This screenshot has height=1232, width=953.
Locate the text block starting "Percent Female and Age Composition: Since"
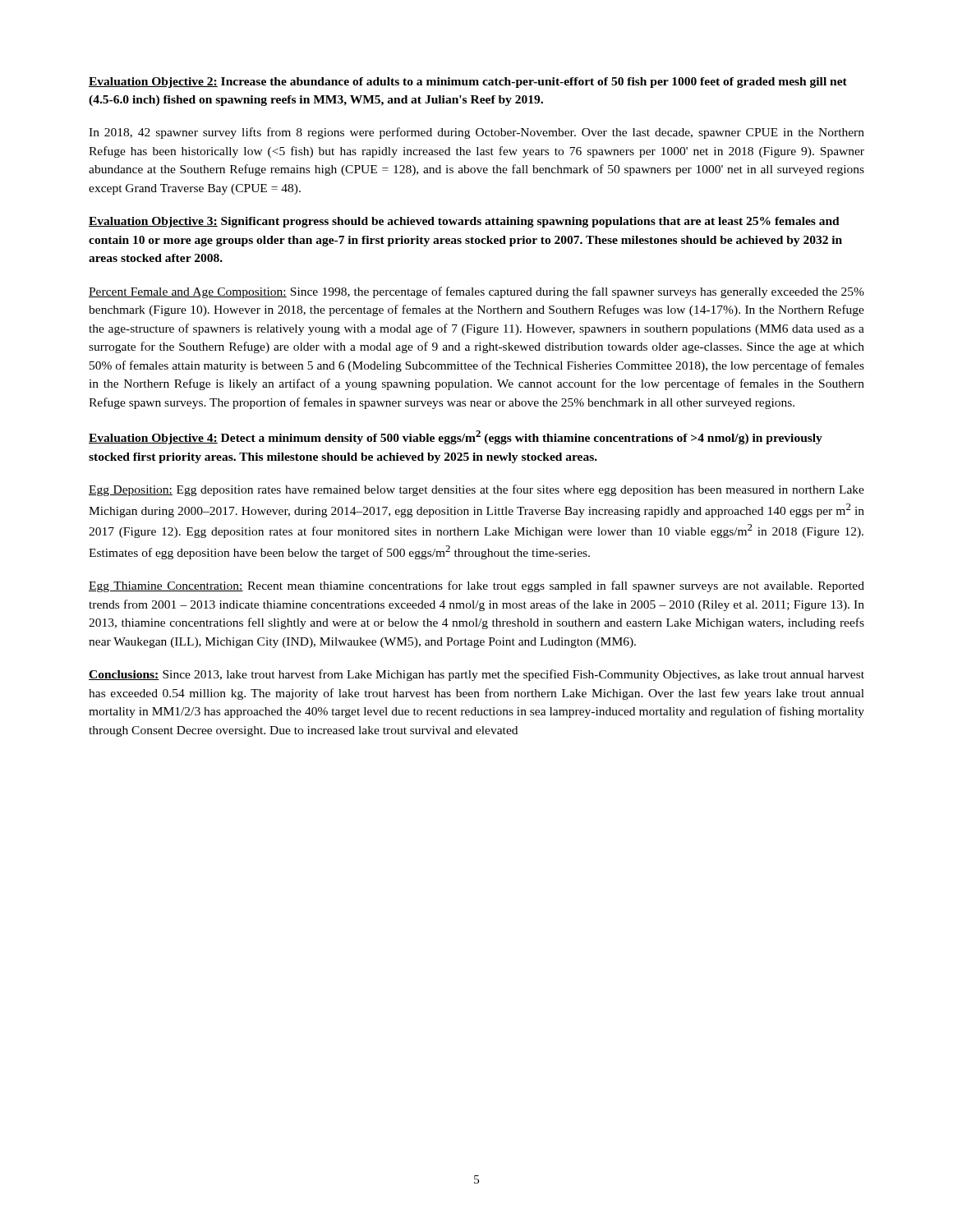tap(476, 347)
